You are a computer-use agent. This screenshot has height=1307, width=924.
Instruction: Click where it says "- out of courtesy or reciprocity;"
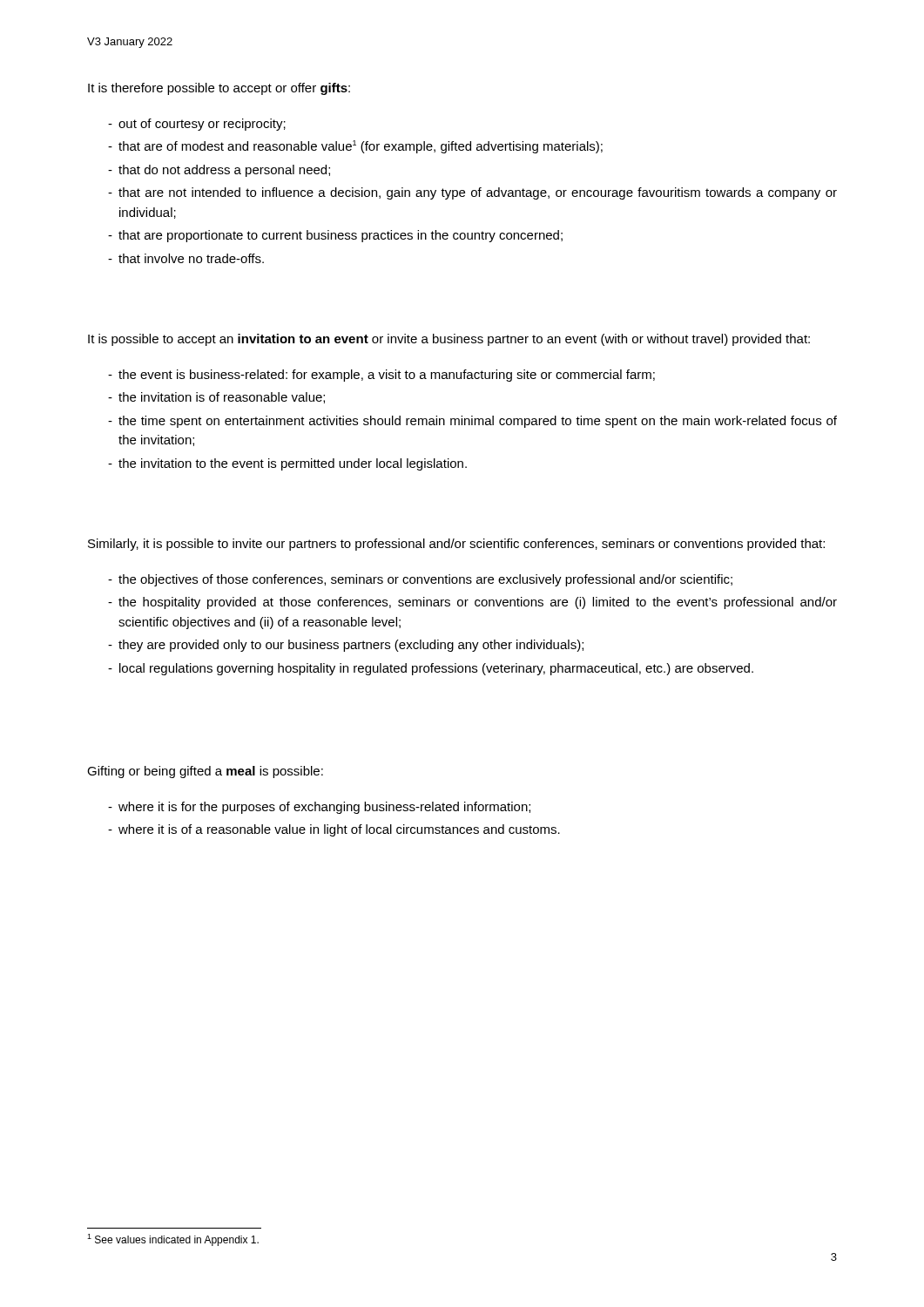(197, 125)
